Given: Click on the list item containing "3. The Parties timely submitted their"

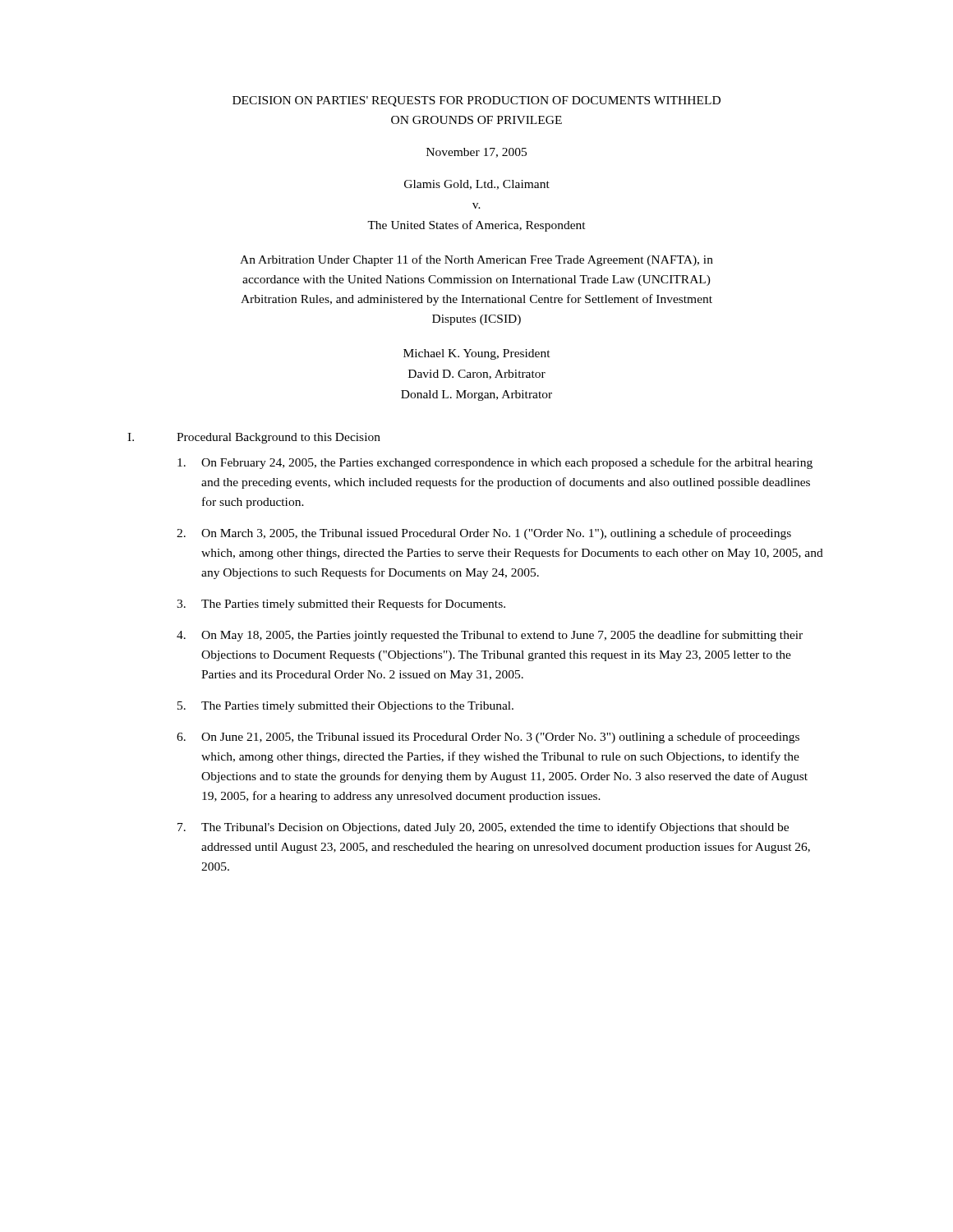Looking at the screenshot, I should pos(501,604).
